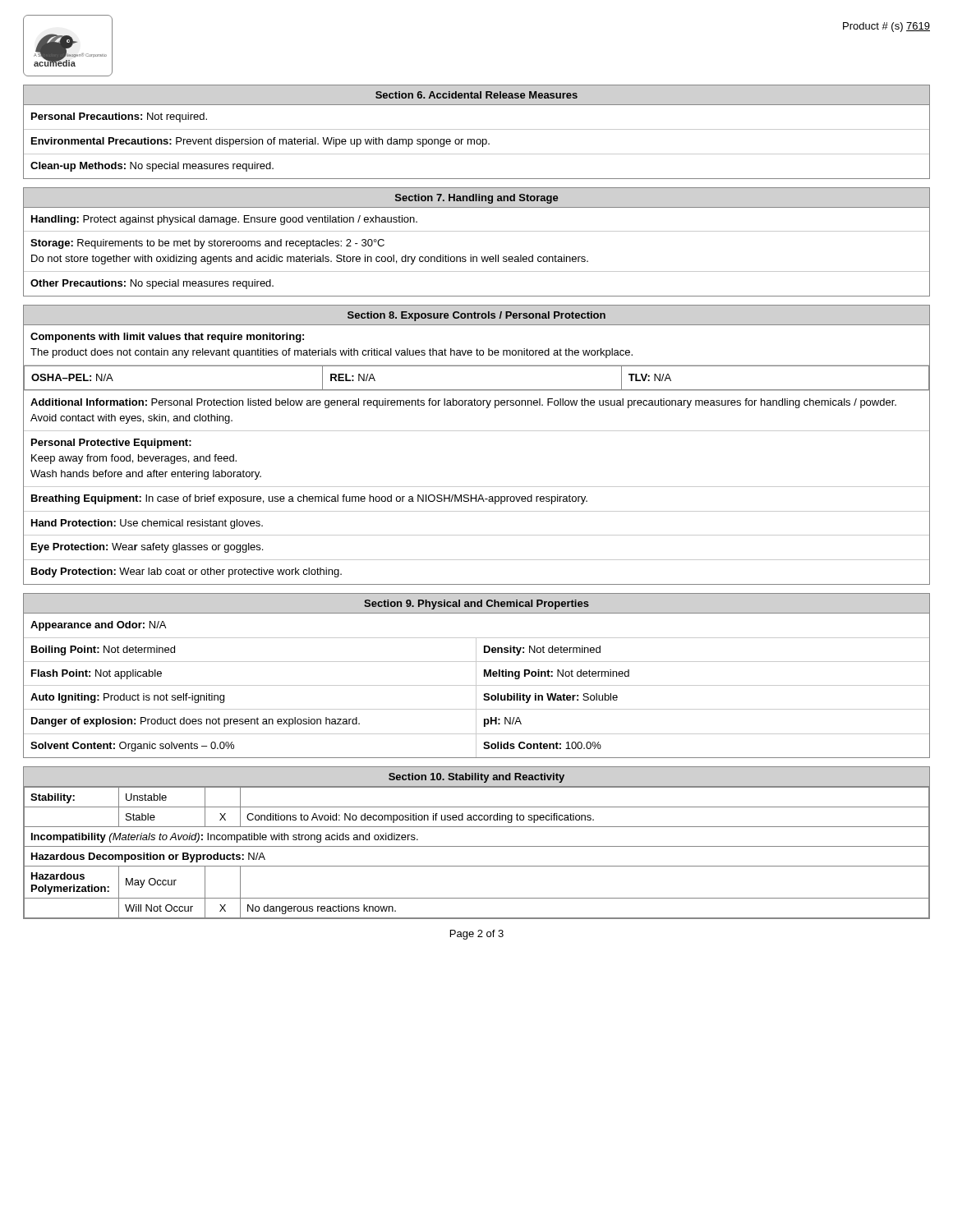The image size is (953, 1232).
Task: Click on the text block with the text "Product # (s)"
Action: 886,26
